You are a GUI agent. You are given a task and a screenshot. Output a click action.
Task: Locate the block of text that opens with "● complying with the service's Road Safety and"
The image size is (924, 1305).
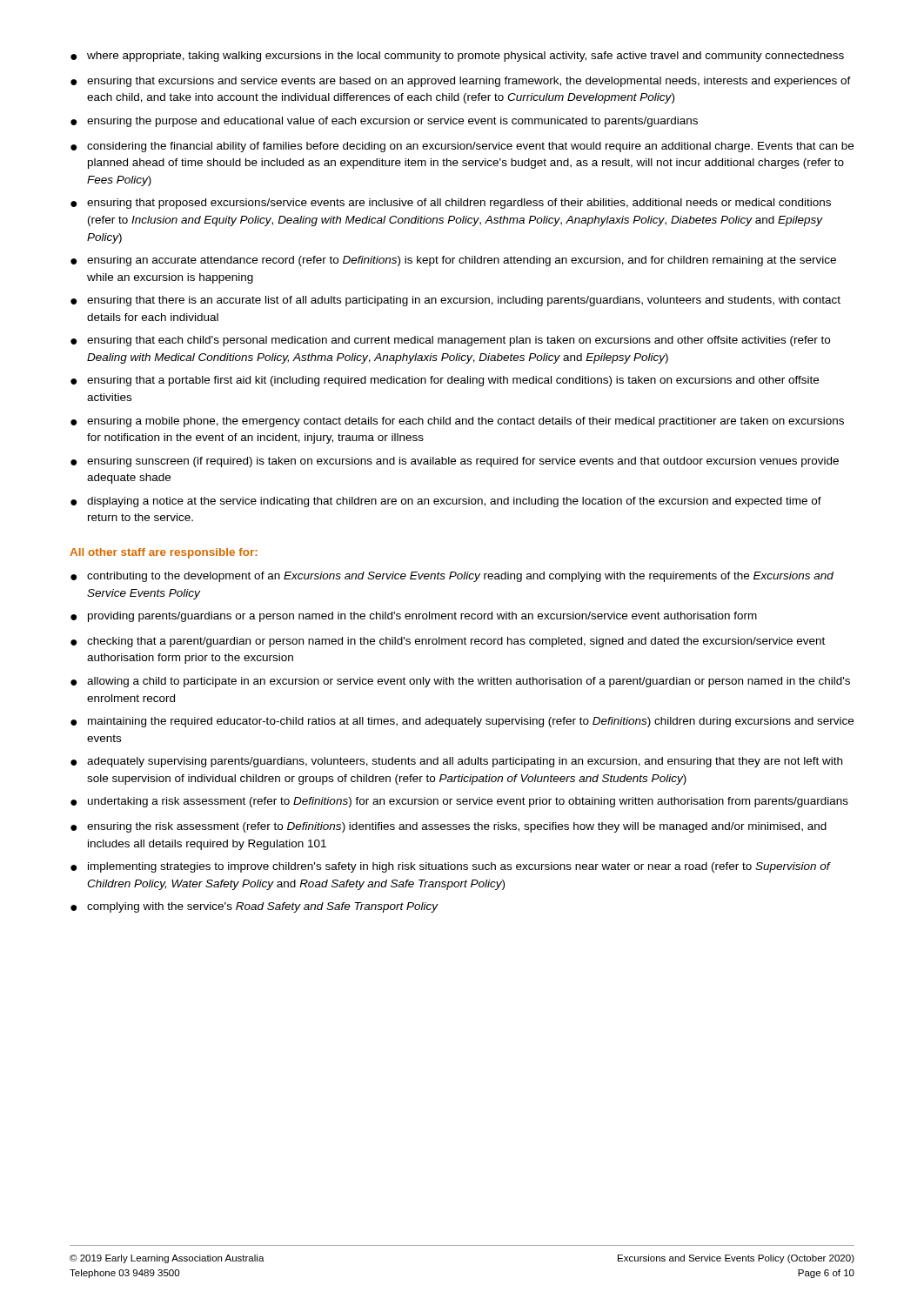(254, 907)
